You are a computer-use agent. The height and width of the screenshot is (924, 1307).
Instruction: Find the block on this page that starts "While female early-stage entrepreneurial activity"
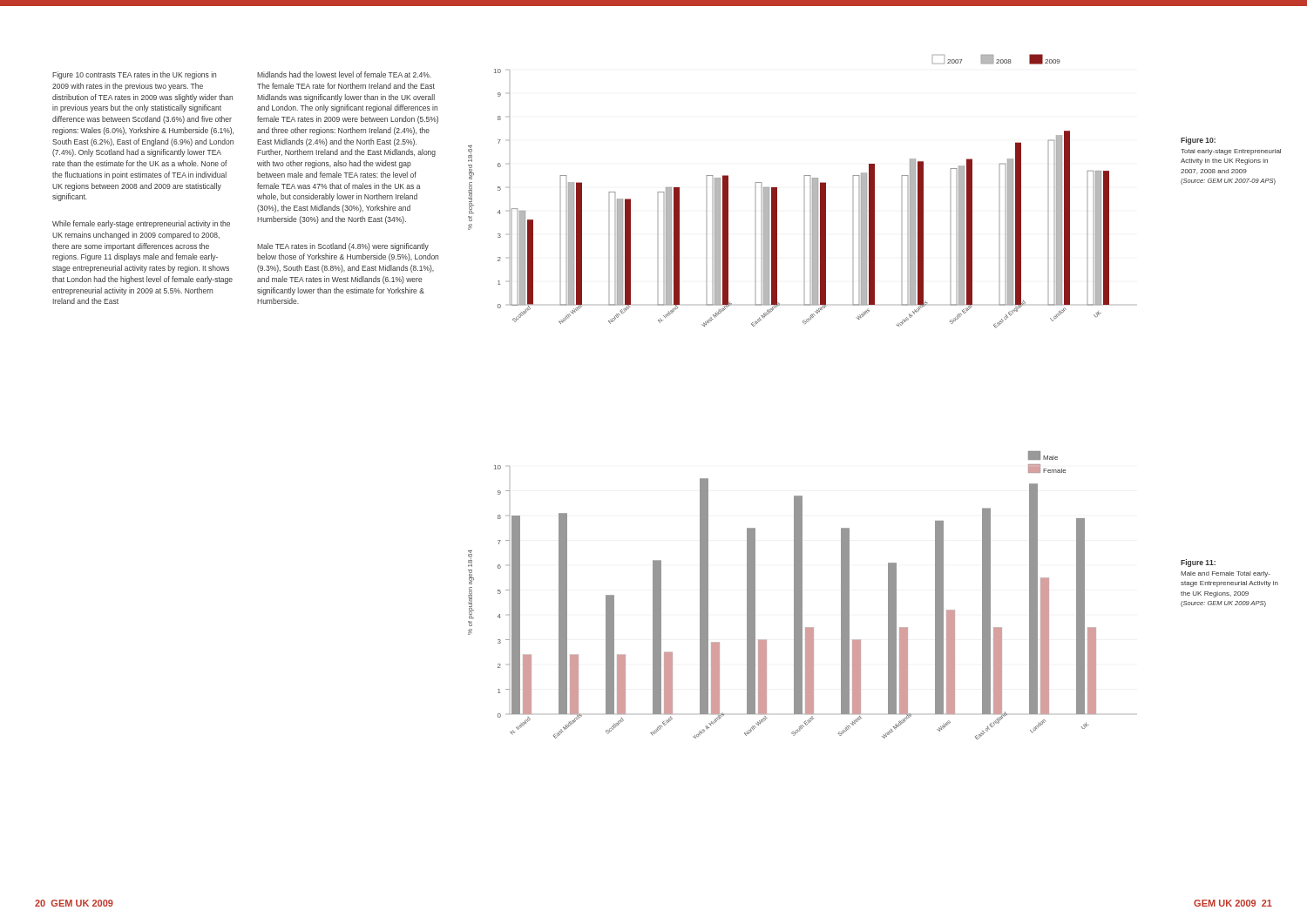142,263
